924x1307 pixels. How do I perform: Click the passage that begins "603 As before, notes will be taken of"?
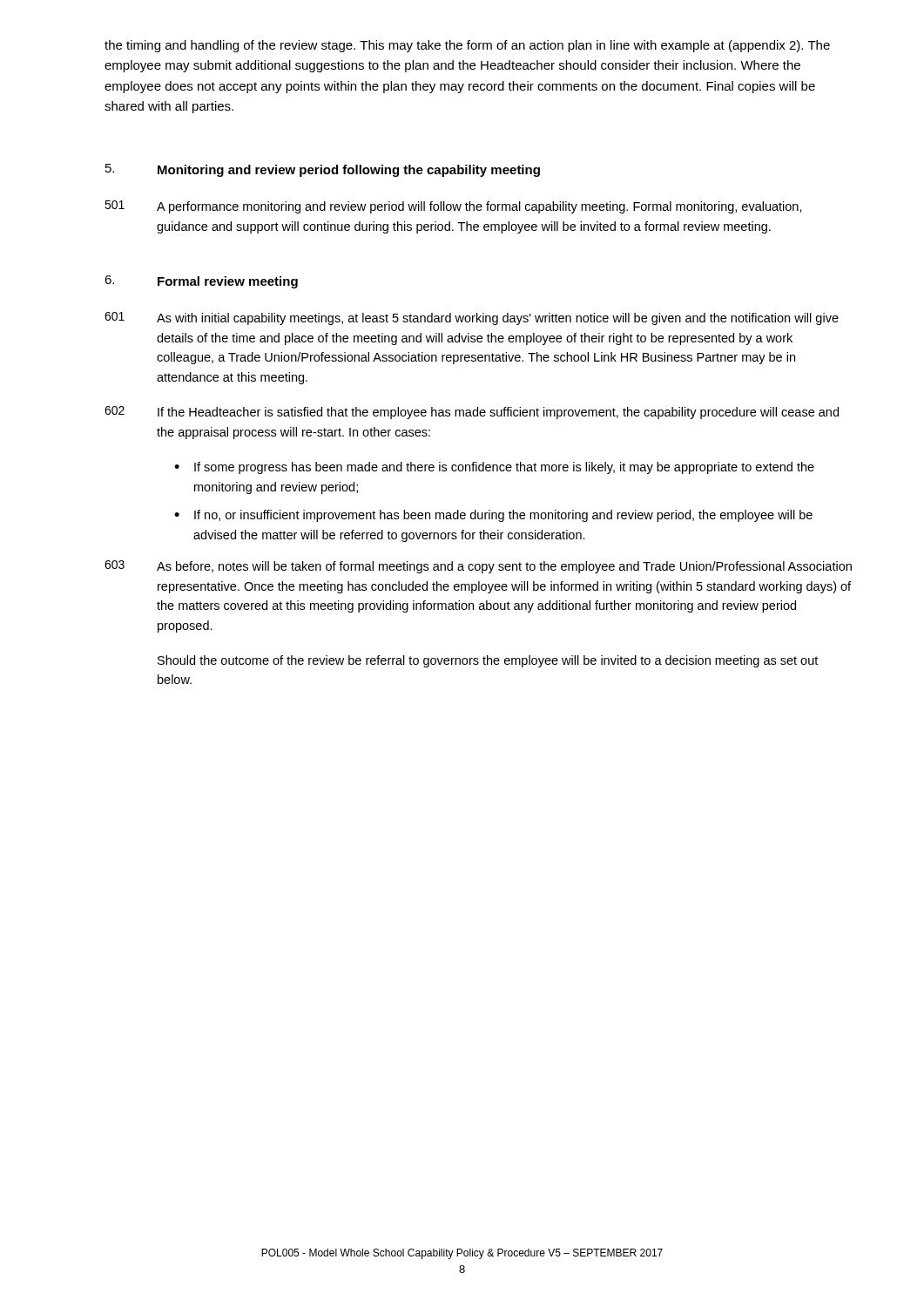(x=479, y=596)
